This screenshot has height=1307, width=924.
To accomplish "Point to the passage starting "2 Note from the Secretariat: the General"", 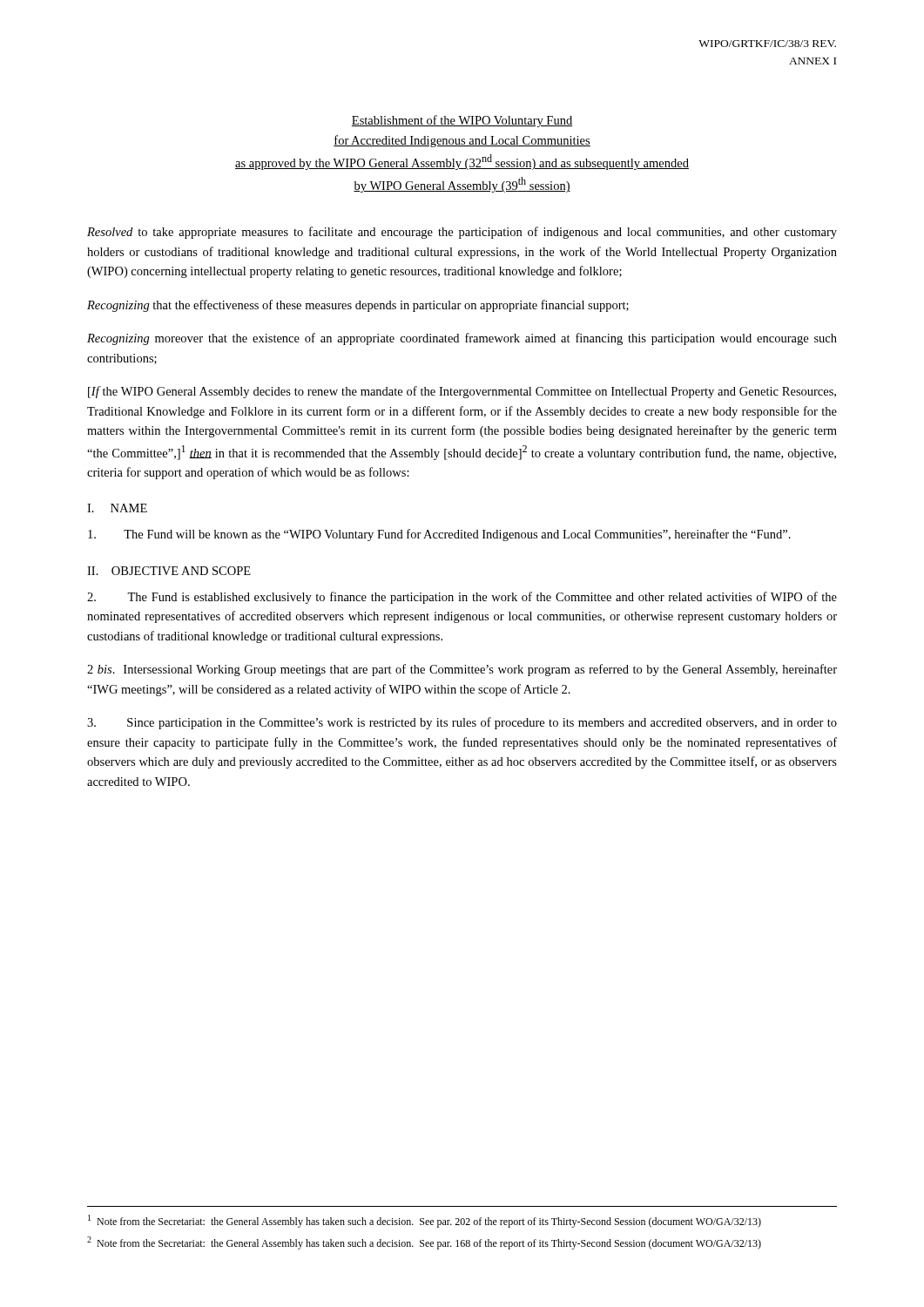I will (x=424, y=1242).
